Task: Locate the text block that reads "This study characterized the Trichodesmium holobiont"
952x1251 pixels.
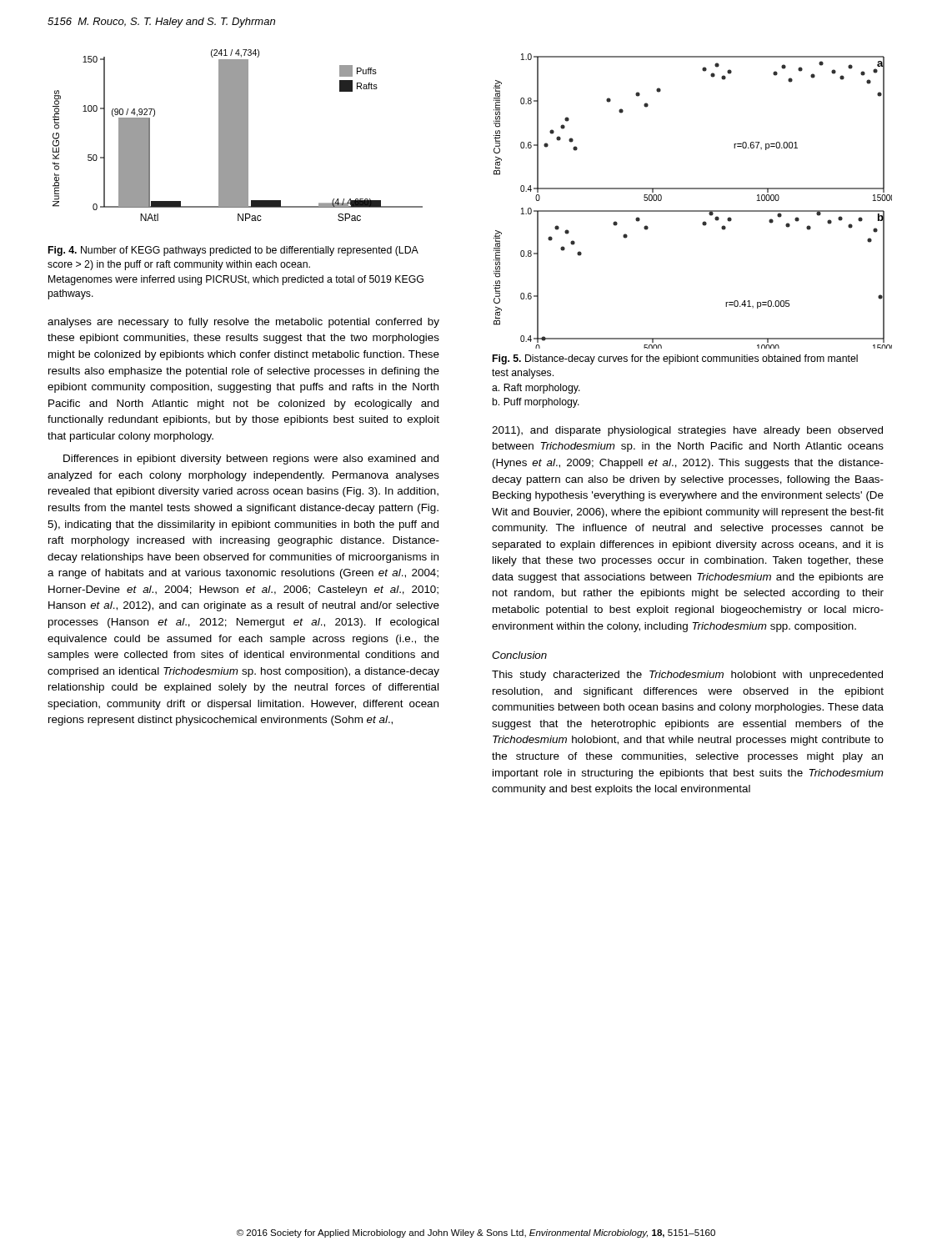Action: (688, 732)
